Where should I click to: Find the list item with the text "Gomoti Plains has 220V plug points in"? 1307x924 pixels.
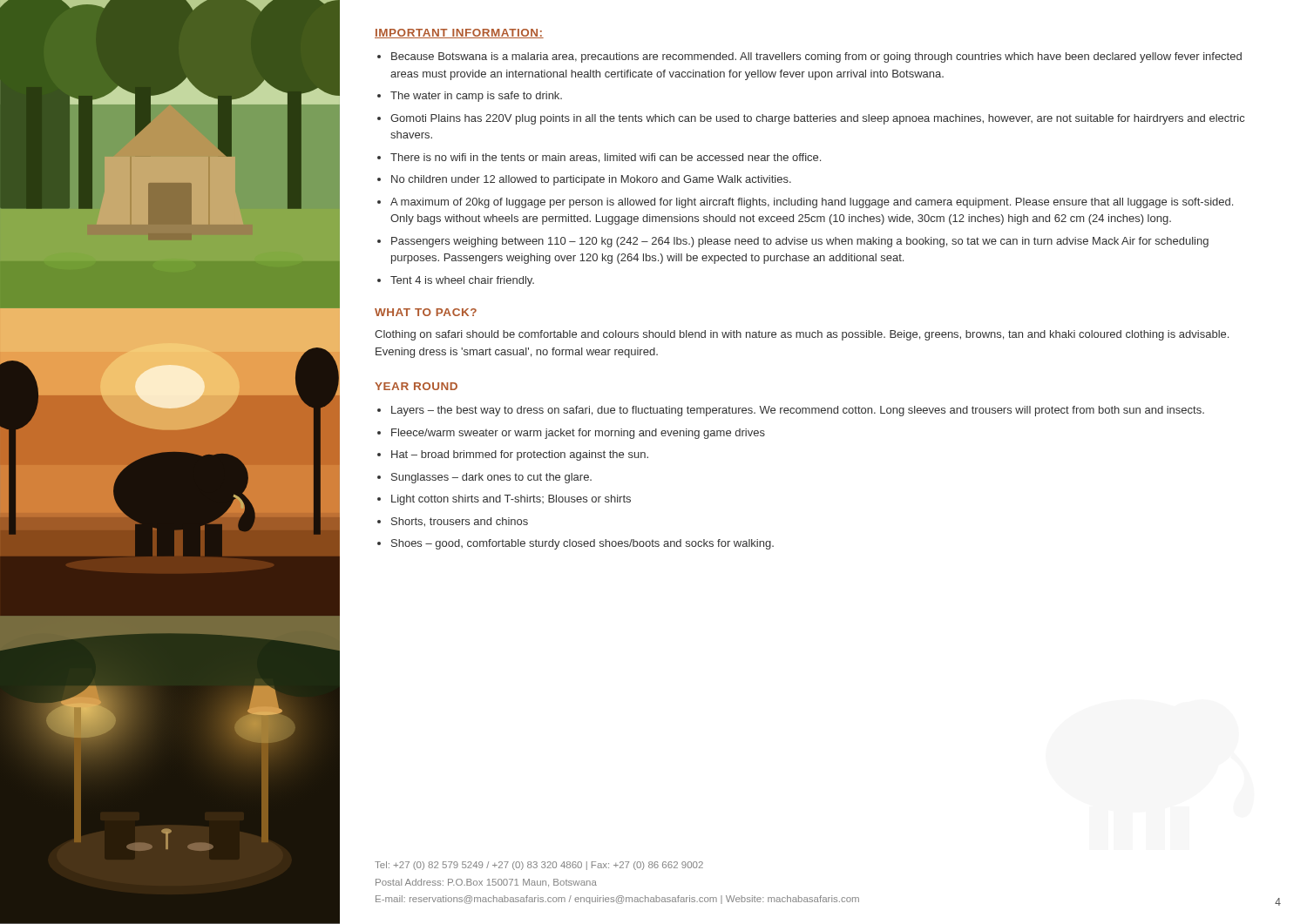[x=818, y=126]
